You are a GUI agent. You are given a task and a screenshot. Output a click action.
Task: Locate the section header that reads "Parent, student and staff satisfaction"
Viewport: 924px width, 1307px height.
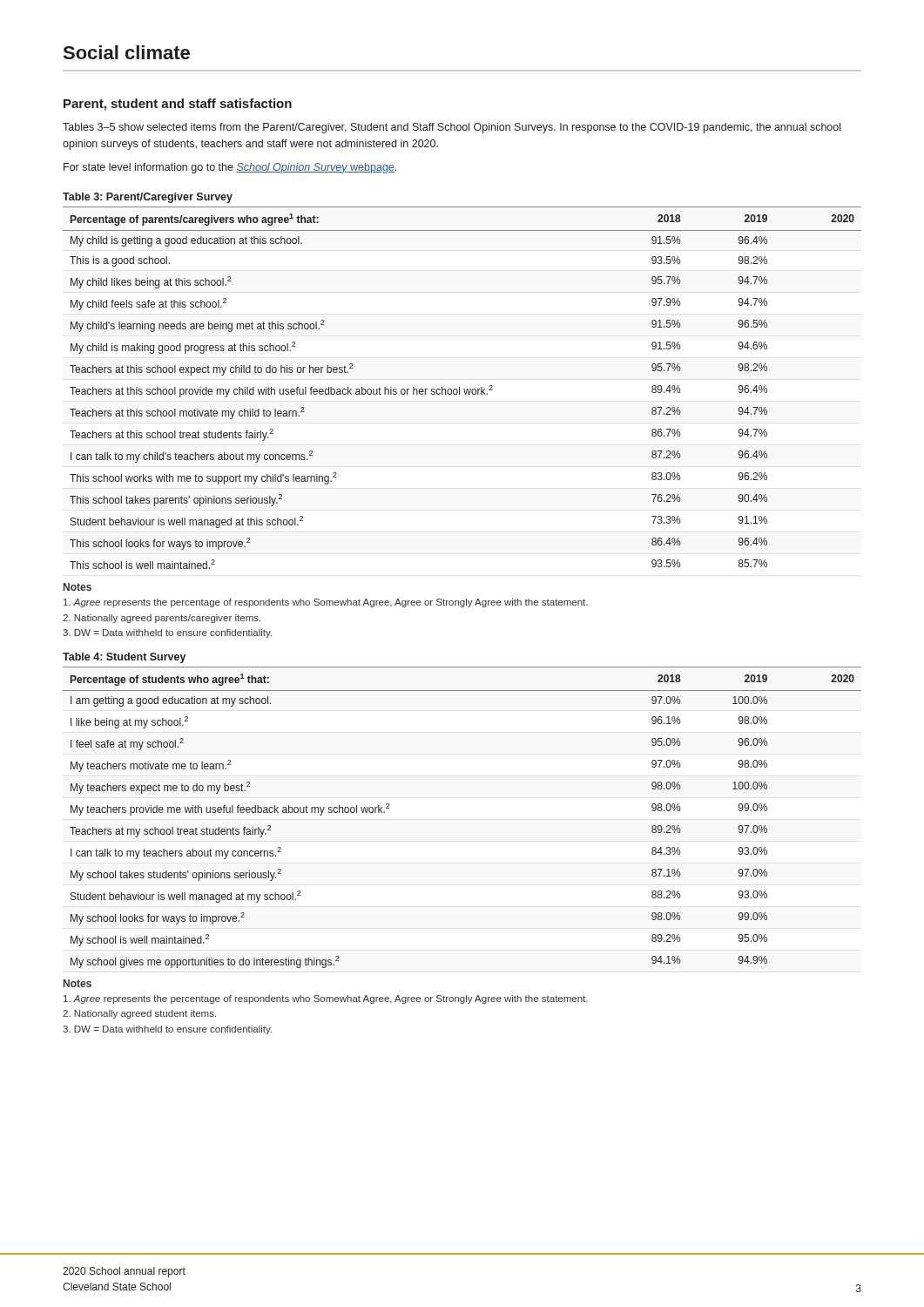coord(177,103)
